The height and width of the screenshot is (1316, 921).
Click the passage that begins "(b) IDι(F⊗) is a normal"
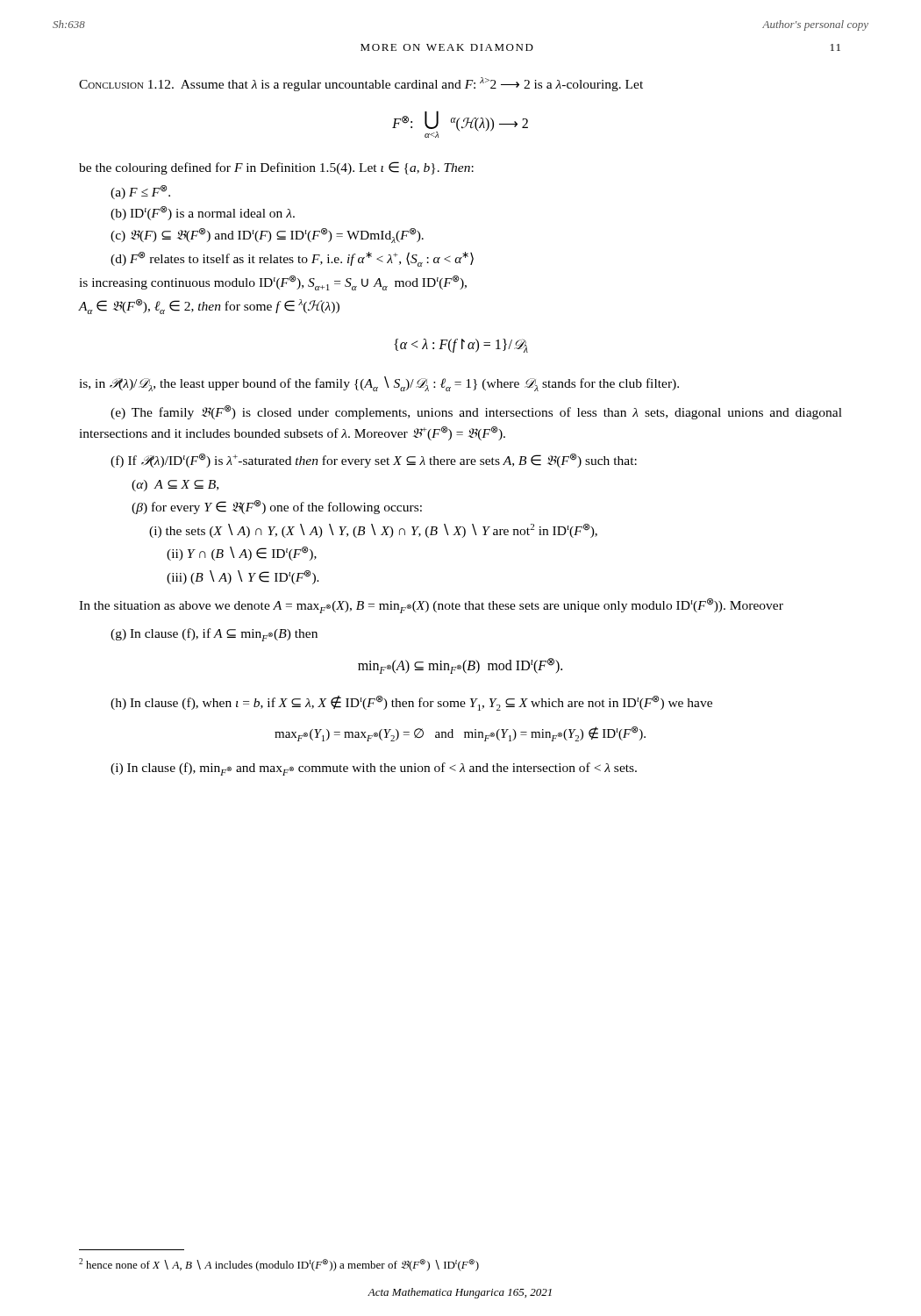pos(203,212)
